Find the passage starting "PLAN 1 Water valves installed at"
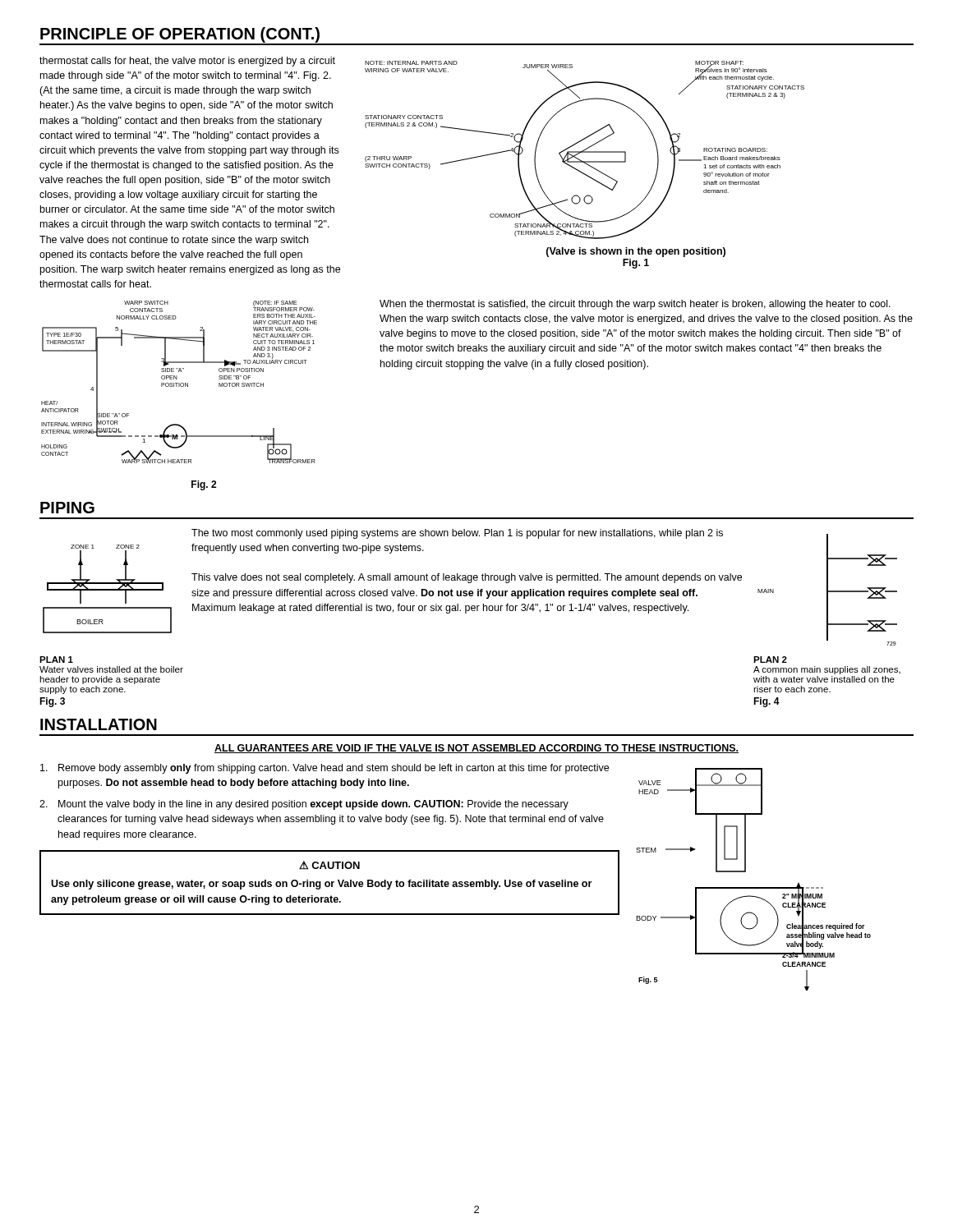The image size is (953, 1232). coord(111,674)
